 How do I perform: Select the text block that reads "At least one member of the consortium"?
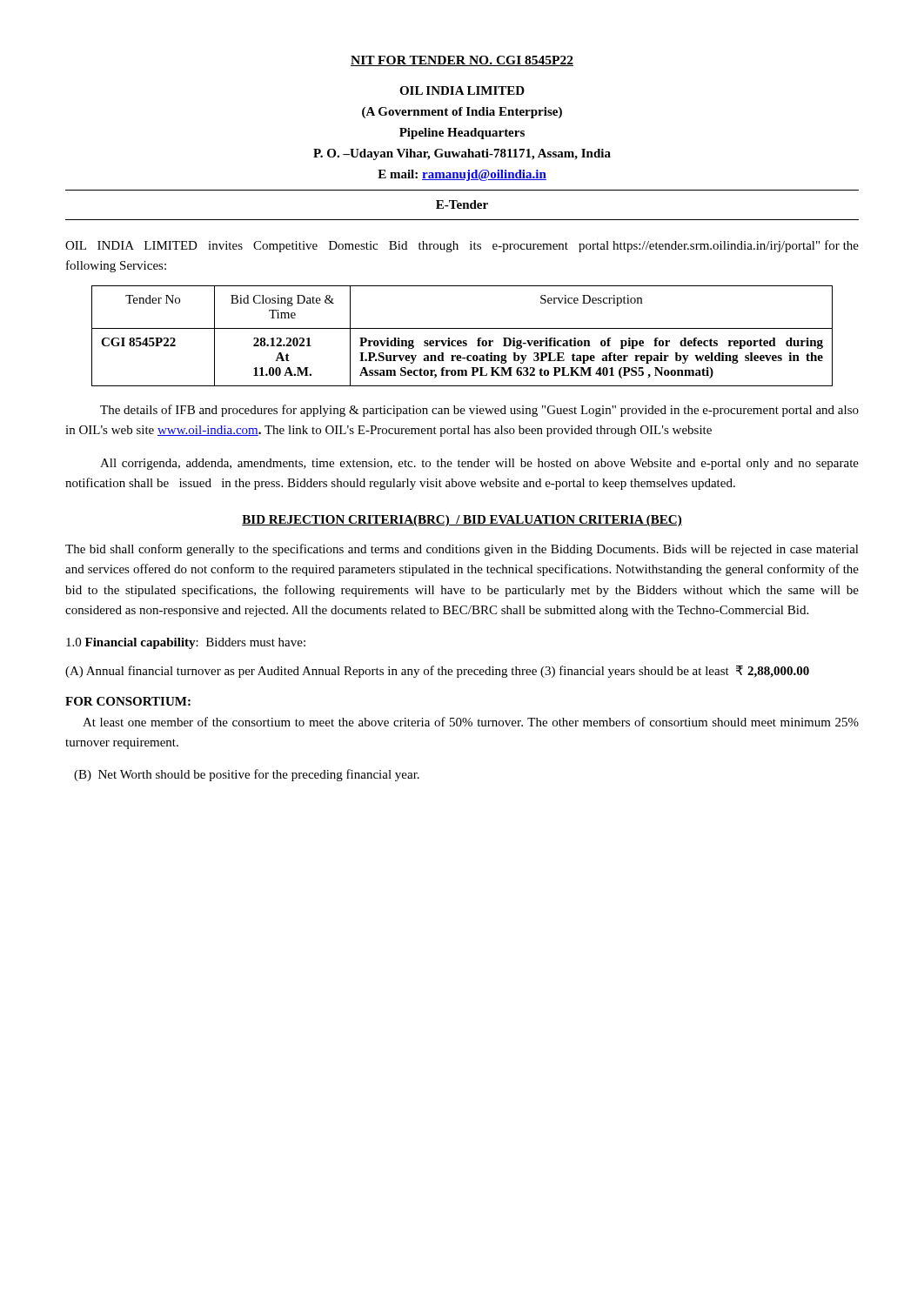pos(462,732)
